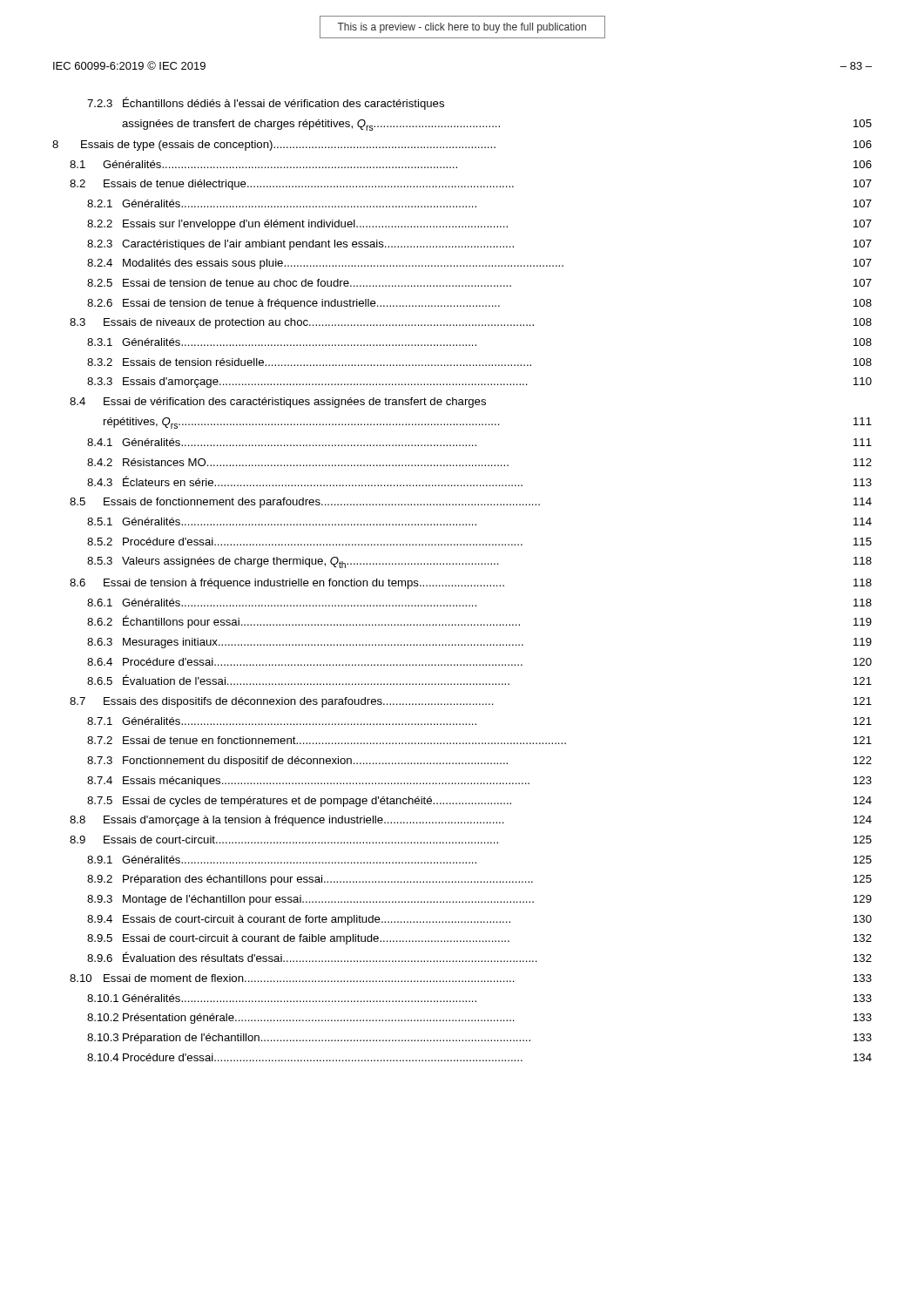Find the region starting "8.9.6 Évaluation des résultats d'essai"

click(462, 959)
